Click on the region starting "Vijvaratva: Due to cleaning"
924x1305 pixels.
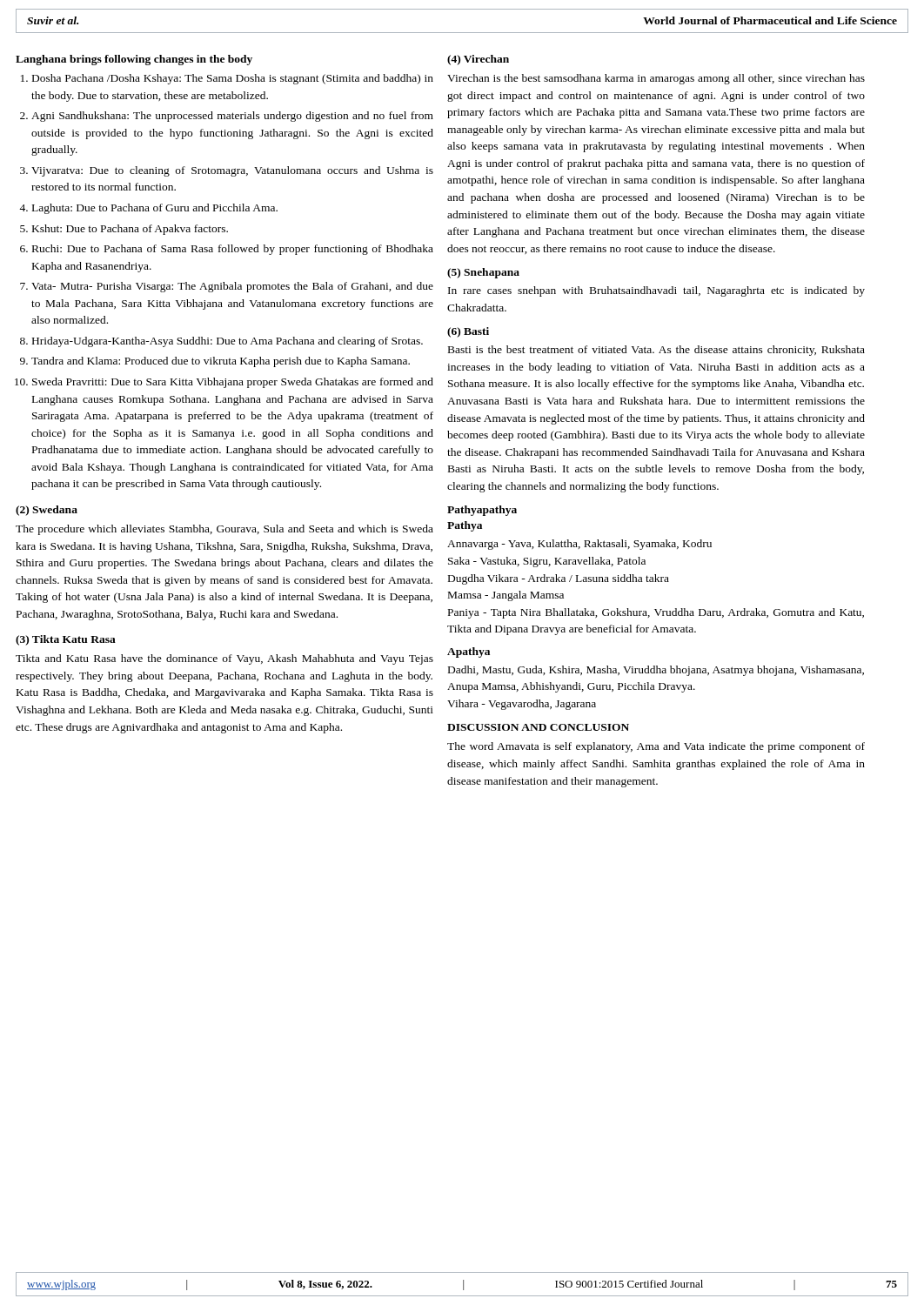pyautogui.click(x=232, y=178)
